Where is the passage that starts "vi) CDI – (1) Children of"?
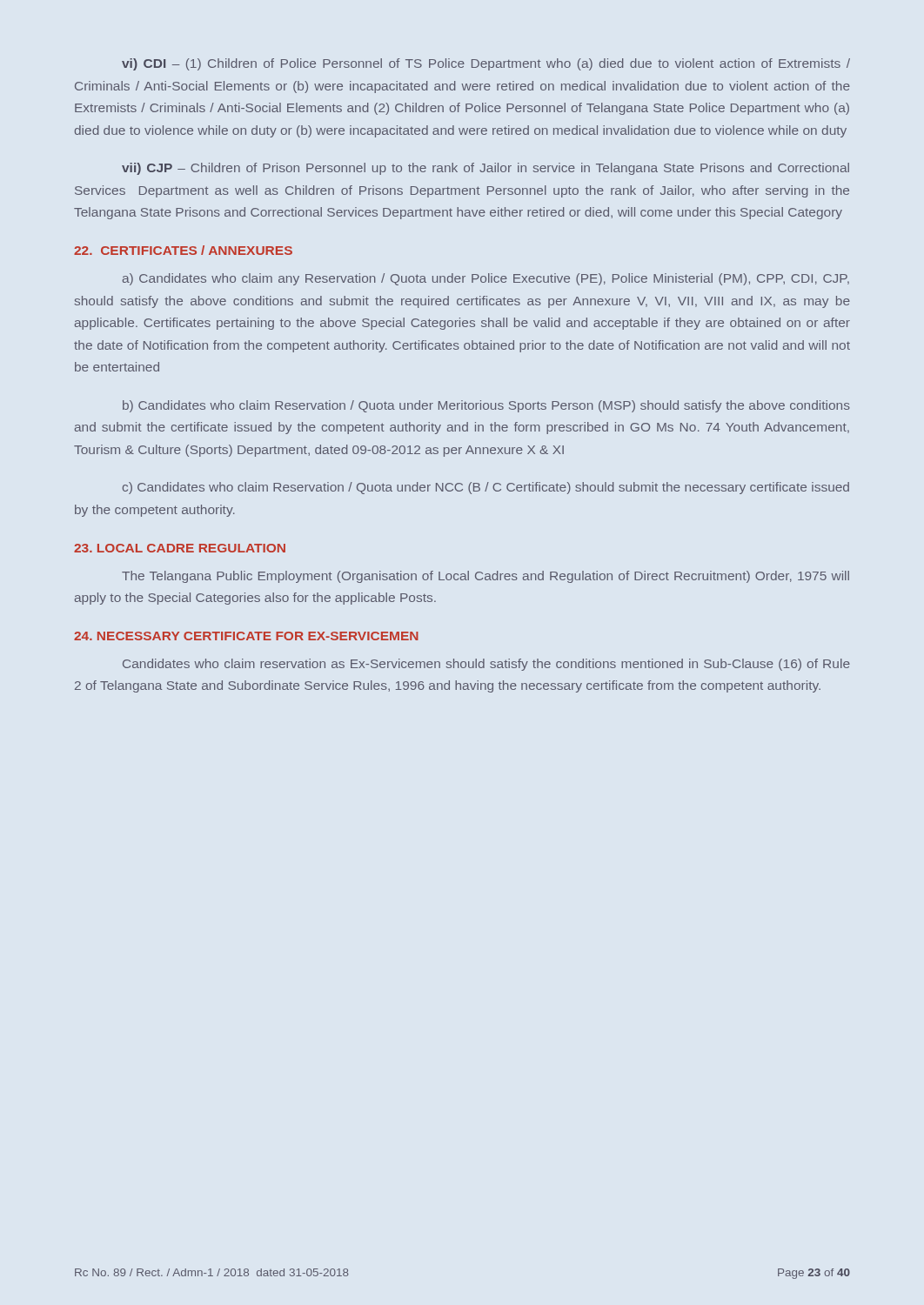 click(x=462, y=96)
